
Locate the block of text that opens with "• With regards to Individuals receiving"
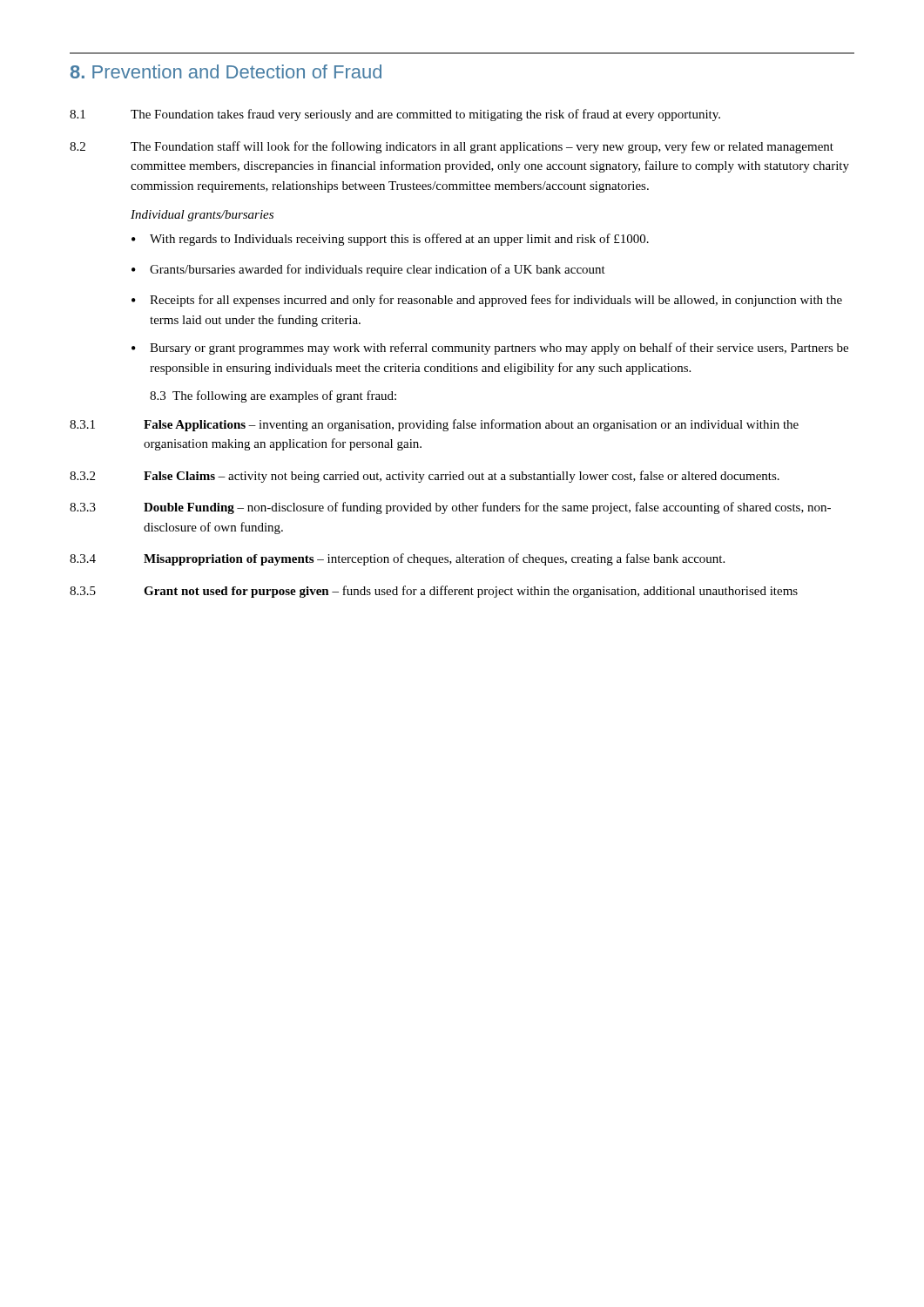[x=492, y=240]
